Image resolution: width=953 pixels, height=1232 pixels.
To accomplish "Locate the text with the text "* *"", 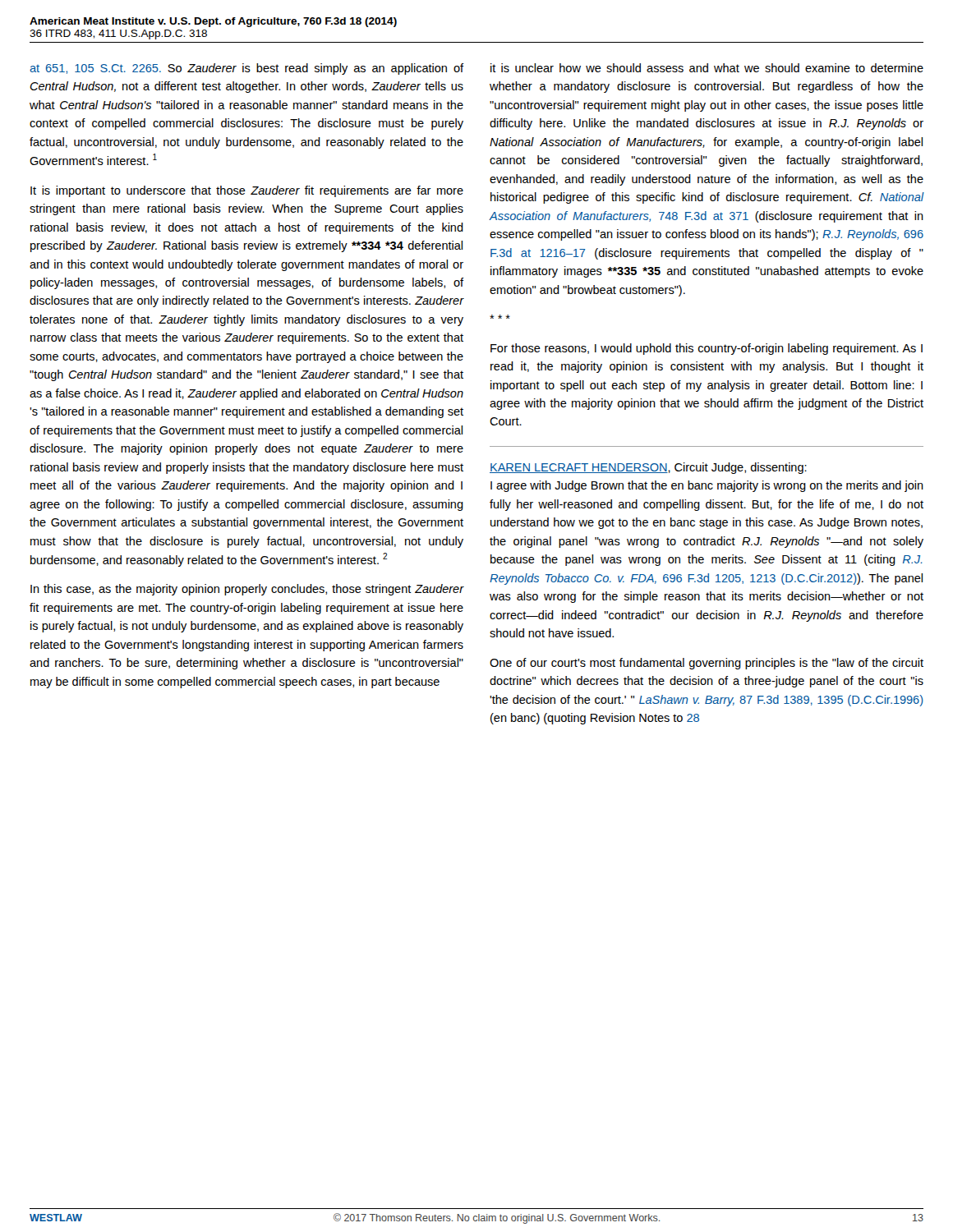I will tap(500, 317).
